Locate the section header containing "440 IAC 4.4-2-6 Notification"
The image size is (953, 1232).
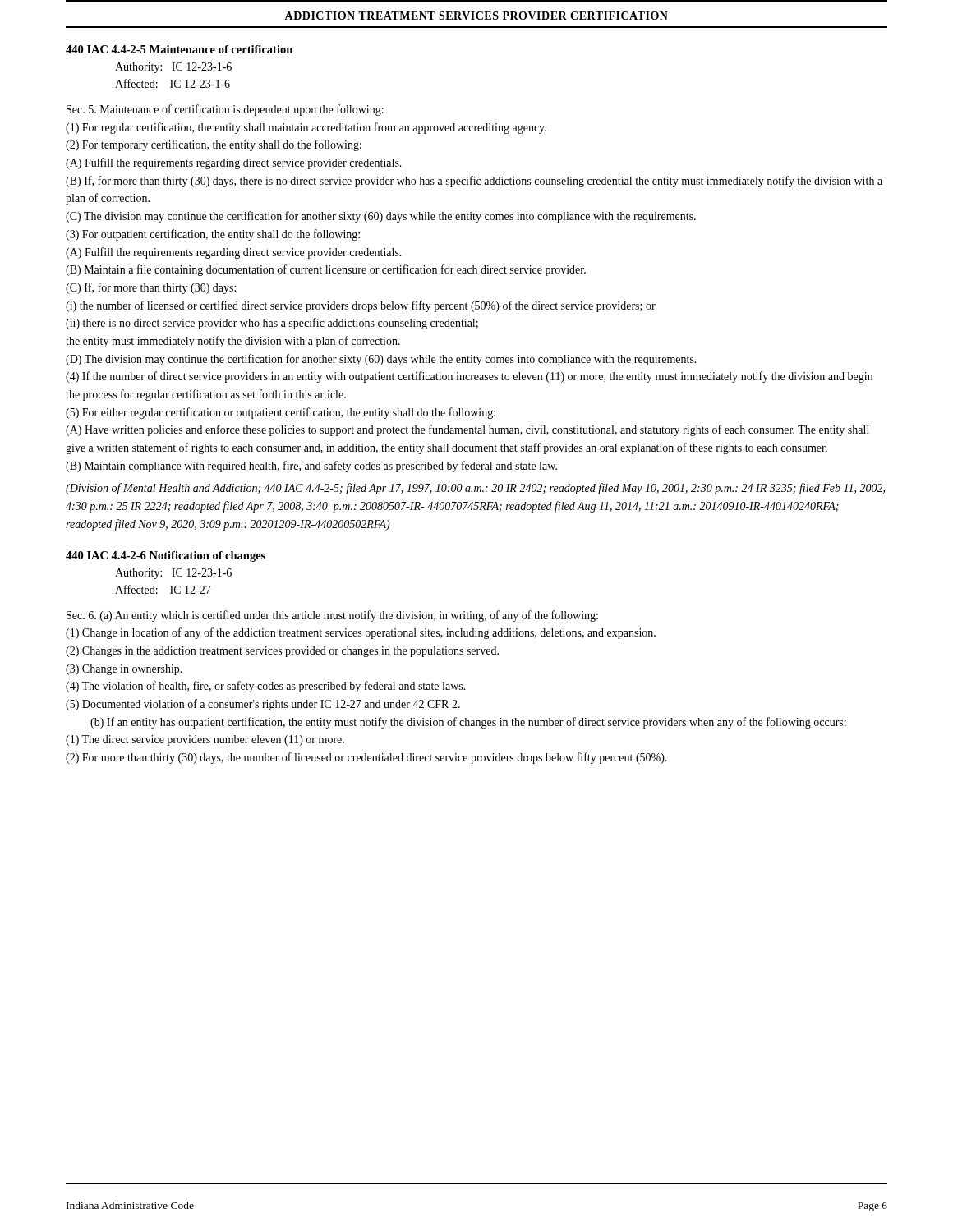click(x=166, y=555)
